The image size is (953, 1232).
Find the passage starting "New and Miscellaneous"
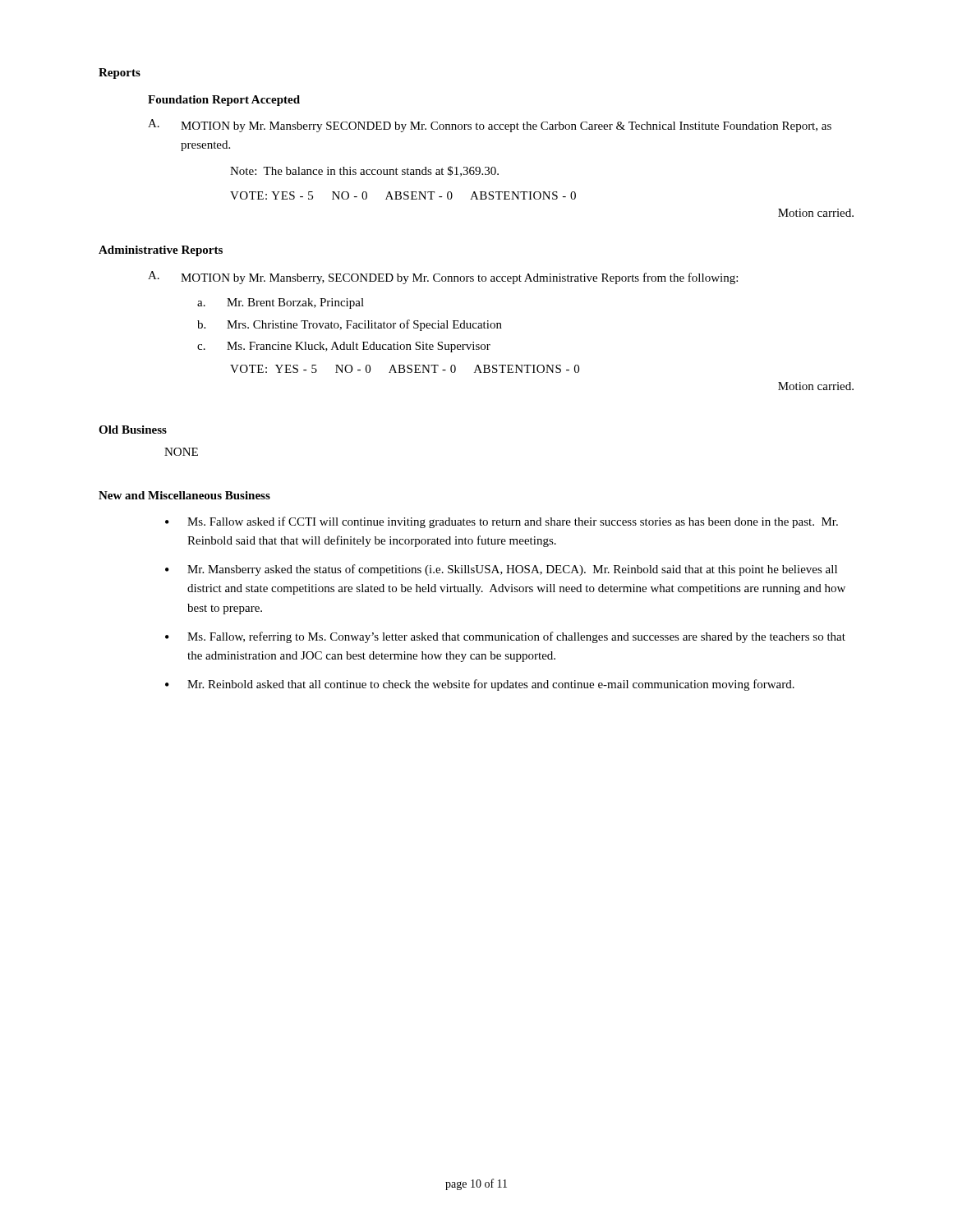pos(184,495)
